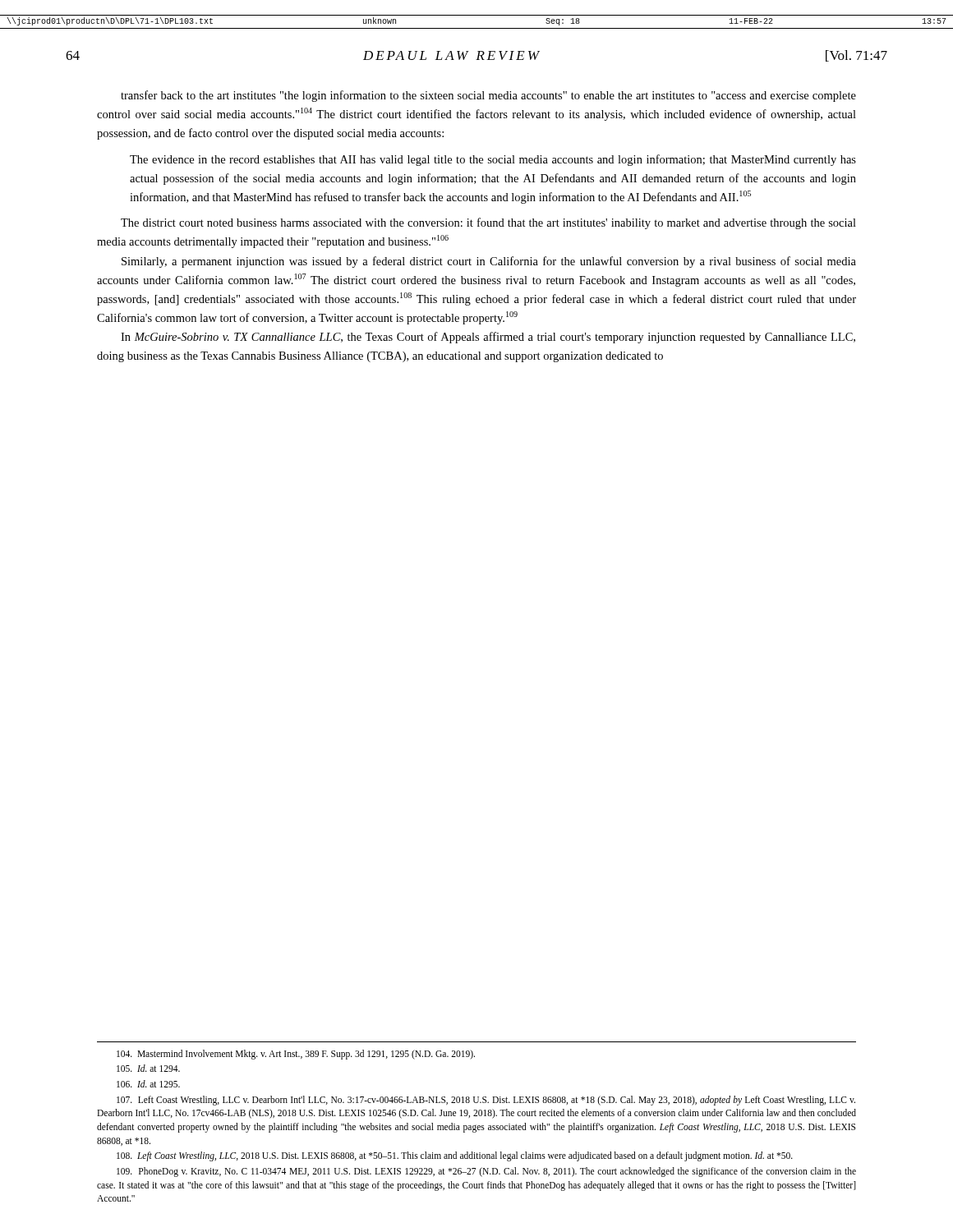Find the element starting "The evidence in the record establishes that"
953x1232 pixels.
tap(493, 178)
